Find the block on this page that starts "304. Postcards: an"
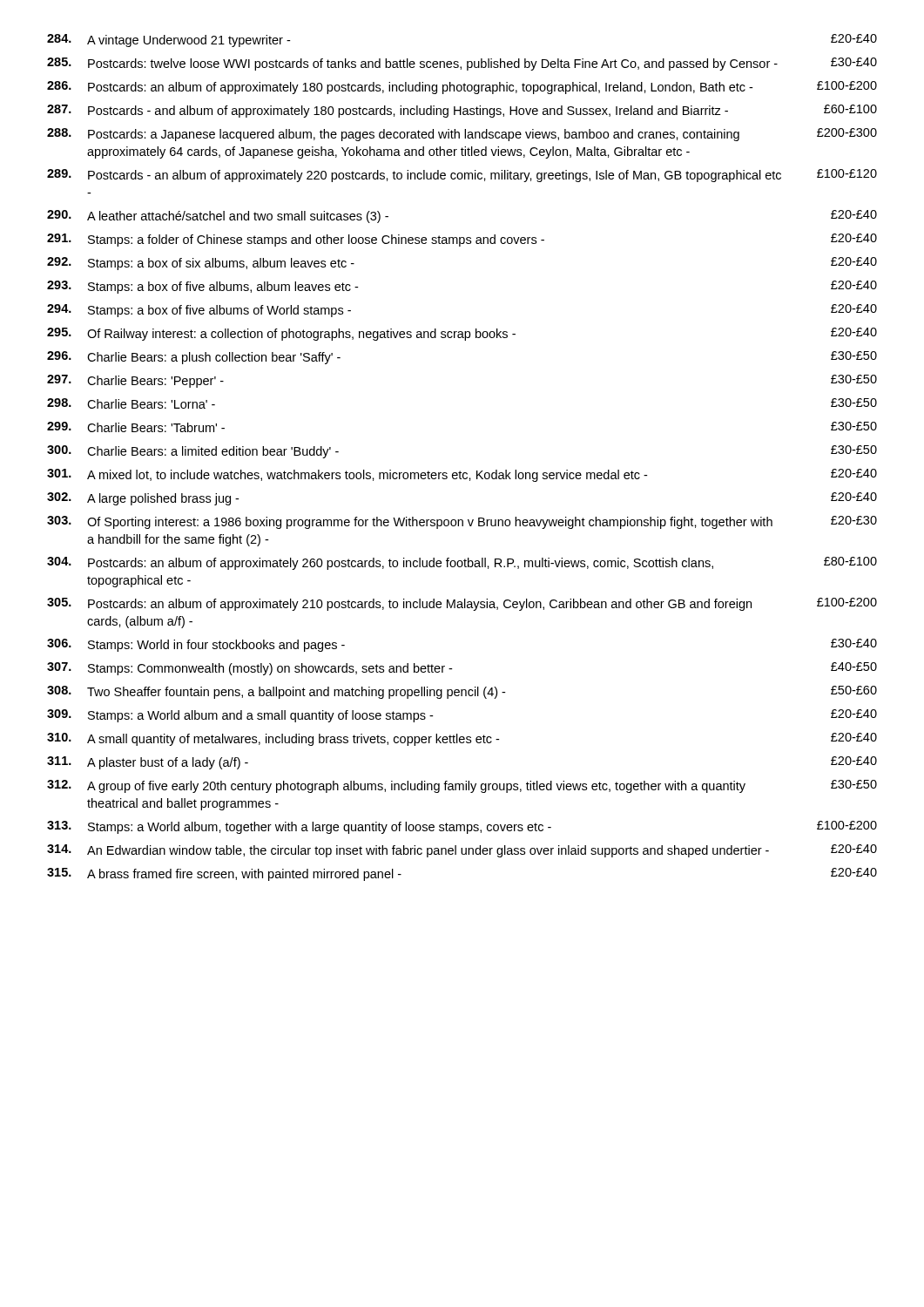The width and height of the screenshot is (924, 1307). pos(462,572)
